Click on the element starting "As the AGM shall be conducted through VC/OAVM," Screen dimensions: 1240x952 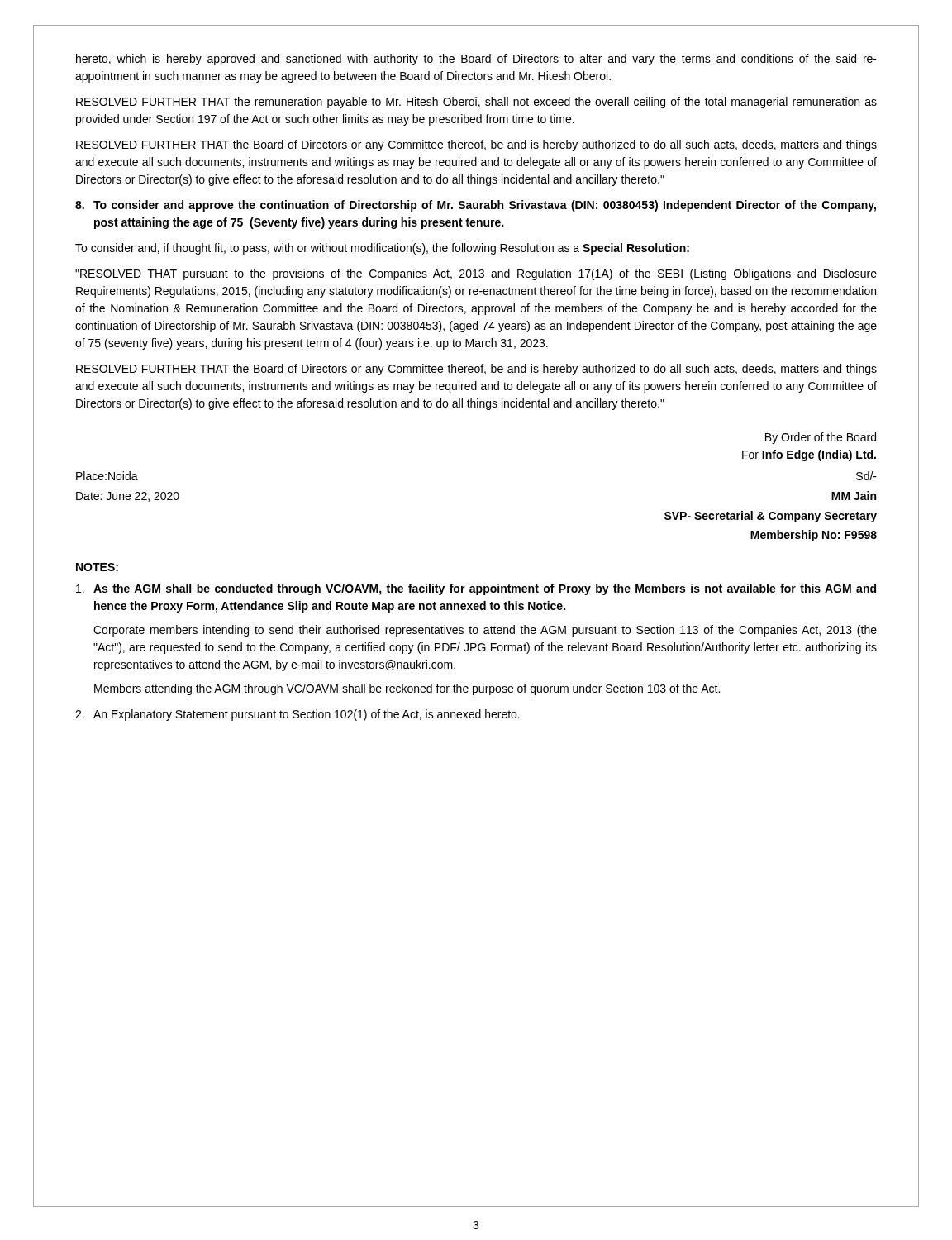476,598
